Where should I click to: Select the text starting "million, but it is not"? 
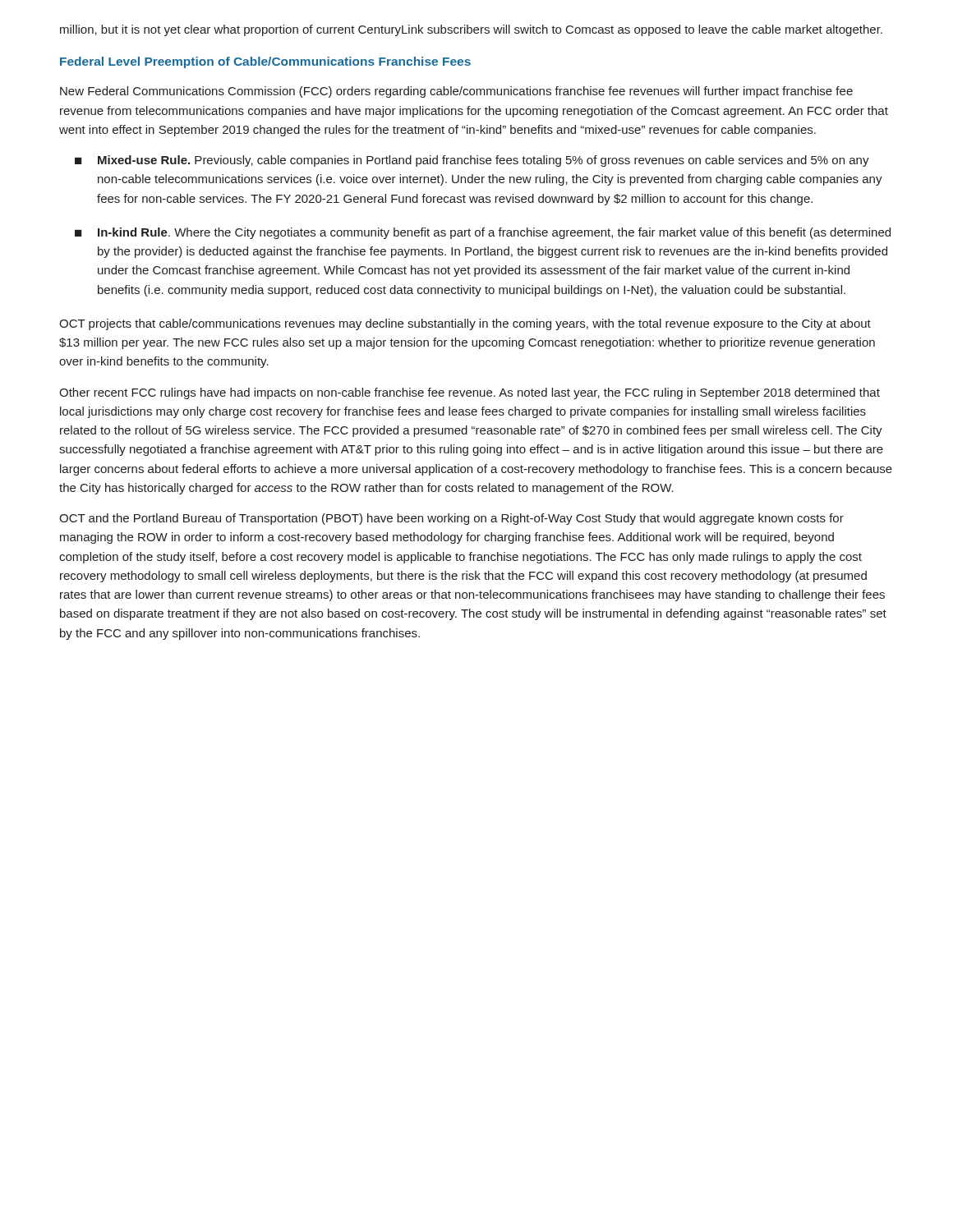pyautogui.click(x=476, y=29)
